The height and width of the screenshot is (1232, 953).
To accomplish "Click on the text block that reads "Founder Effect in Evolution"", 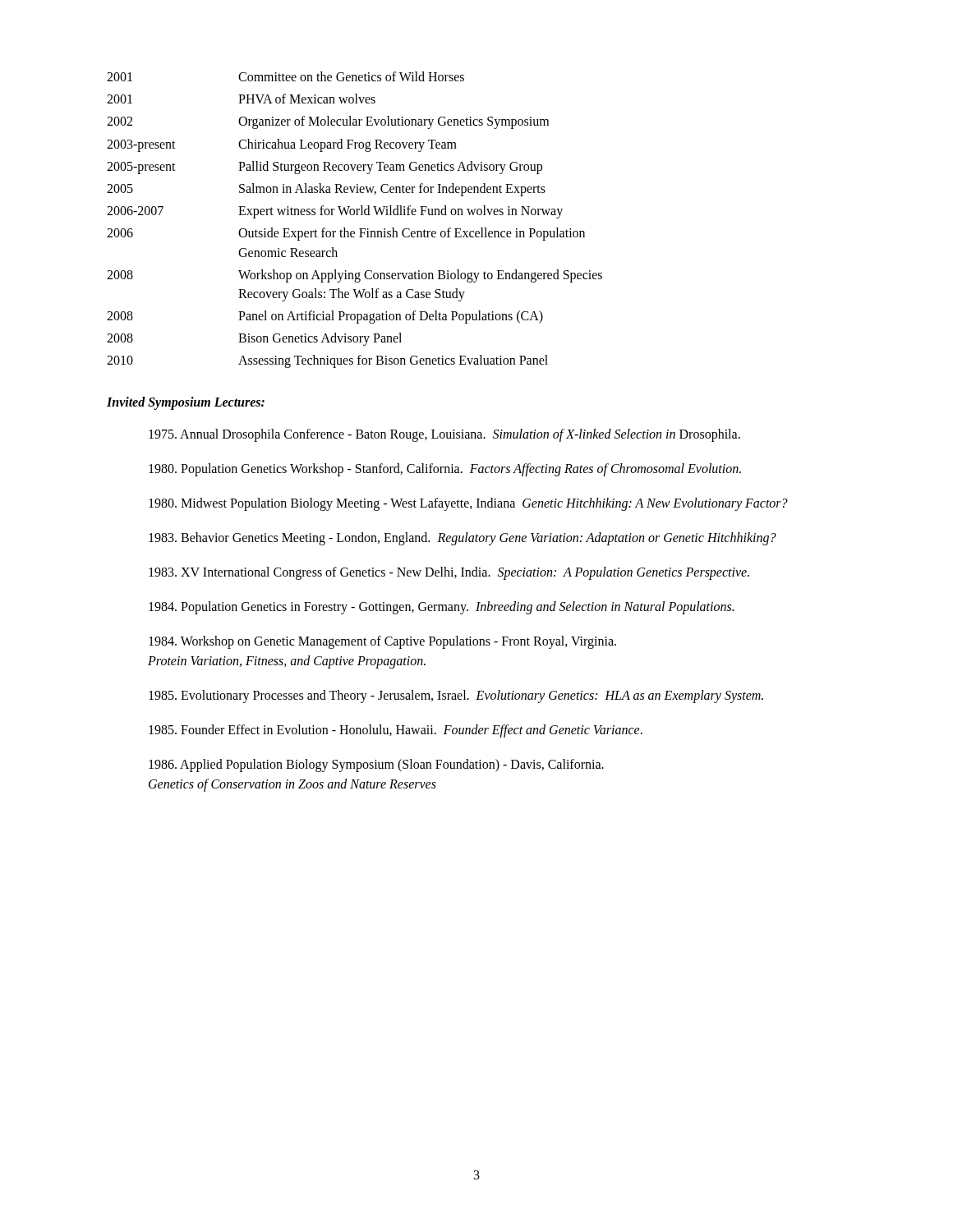I will (395, 729).
